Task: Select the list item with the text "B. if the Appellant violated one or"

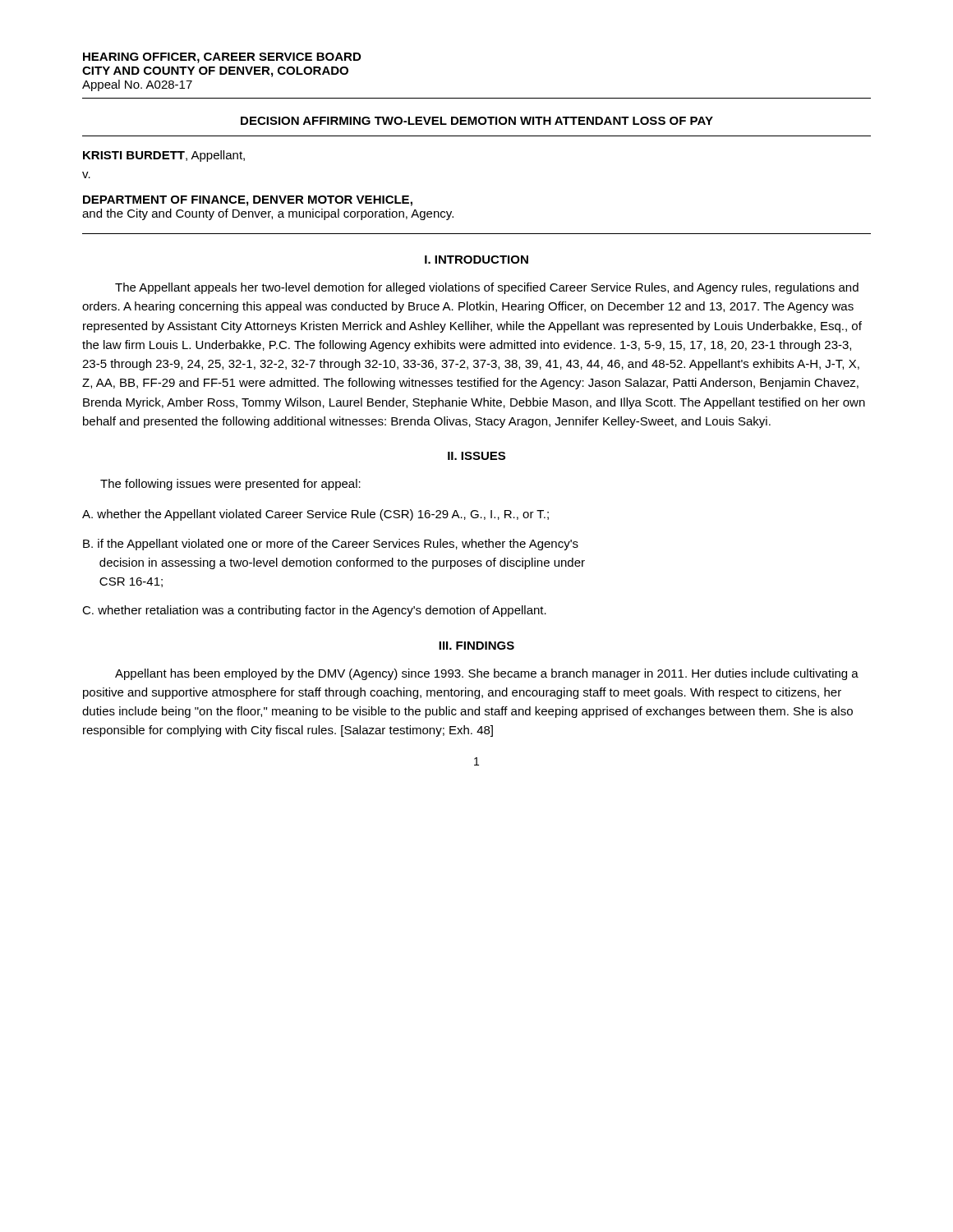Action: (334, 562)
